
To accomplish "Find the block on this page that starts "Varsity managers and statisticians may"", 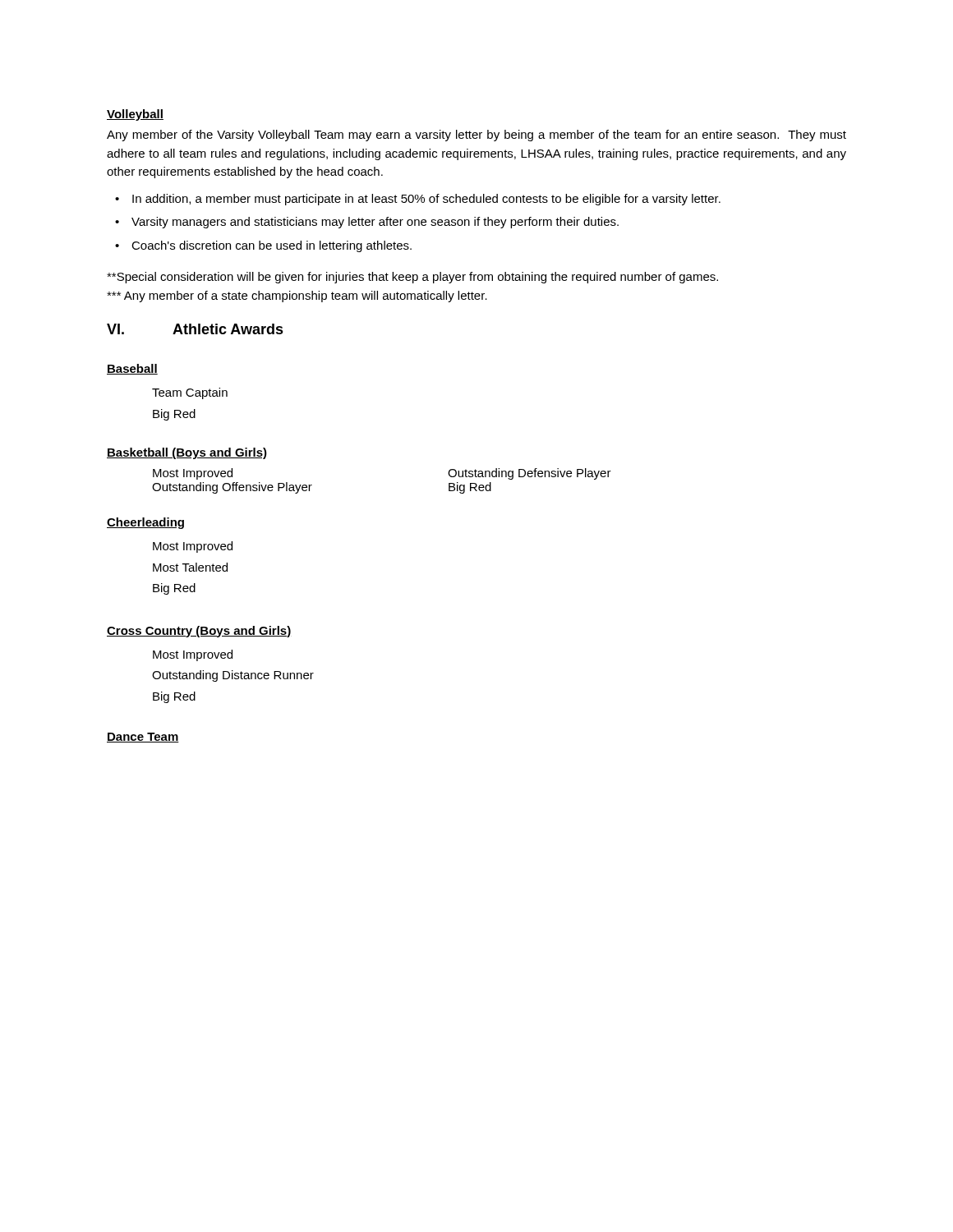I will click(x=375, y=221).
